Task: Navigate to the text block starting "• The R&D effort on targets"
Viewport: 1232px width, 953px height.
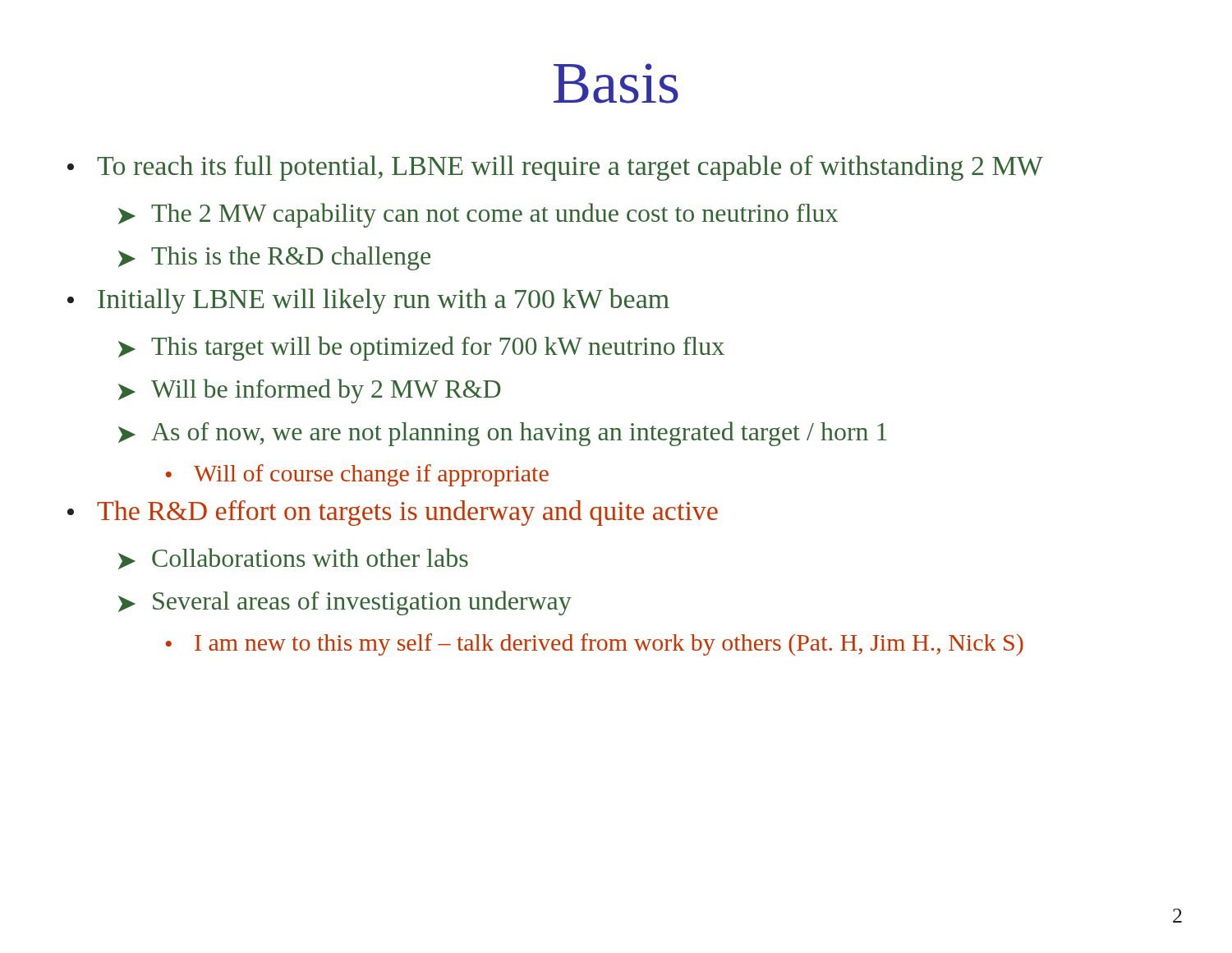Action: (616, 512)
